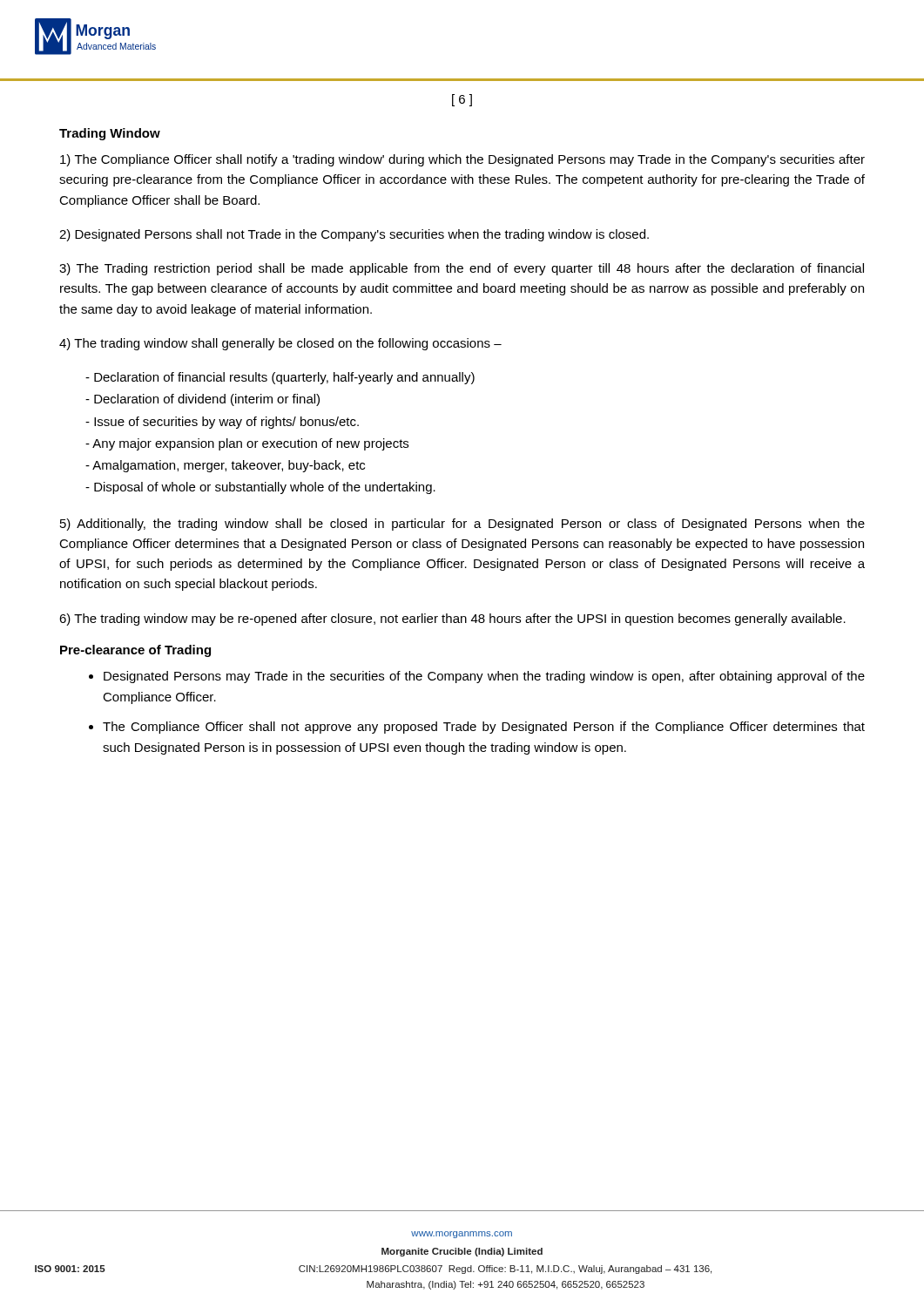Where is the passage that starts "6) The trading window may be re-opened after"?
Image resolution: width=924 pixels, height=1307 pixels.
coord(453,618)
